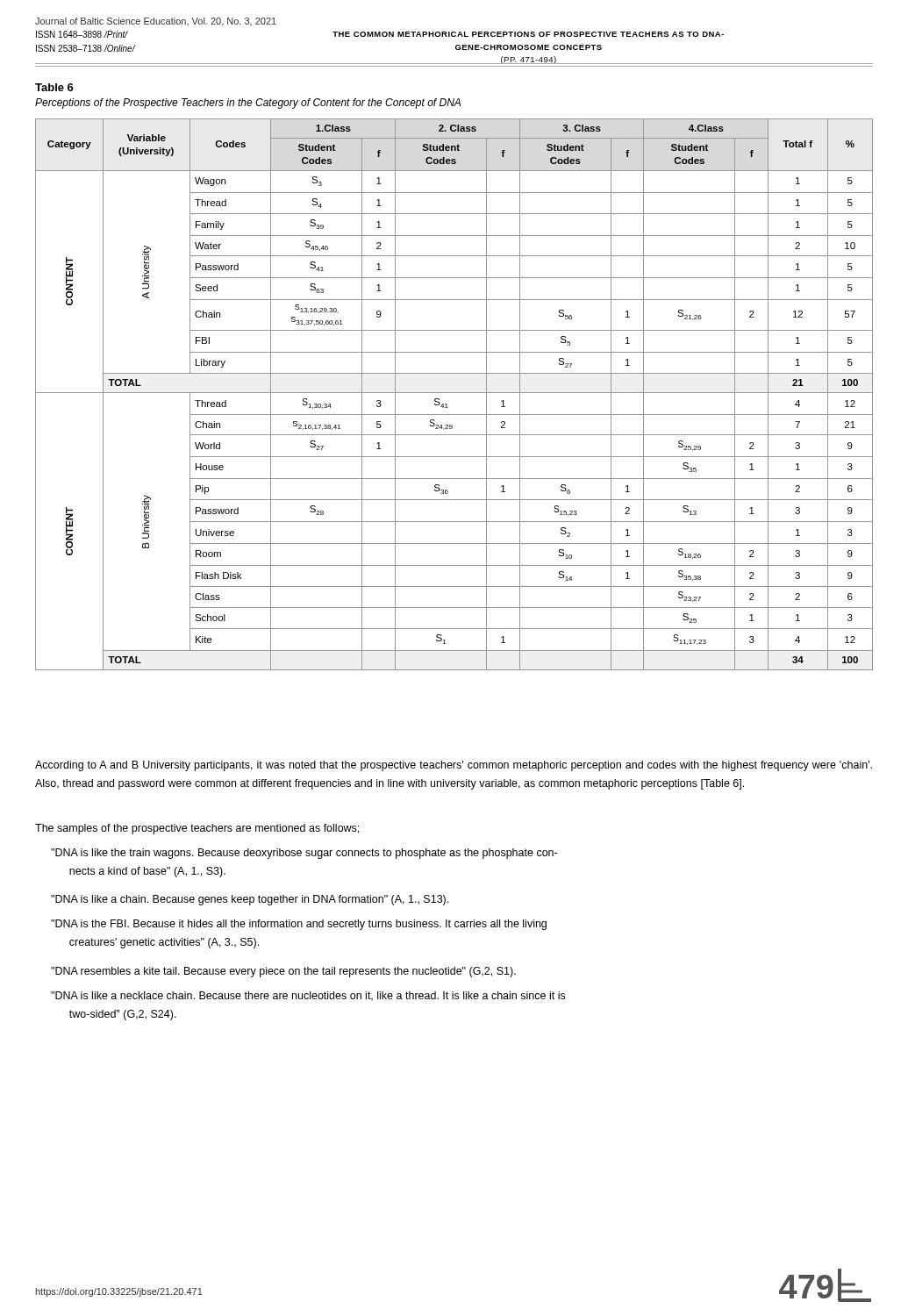Select the table that reads "S 39"

tap(454, 394)
